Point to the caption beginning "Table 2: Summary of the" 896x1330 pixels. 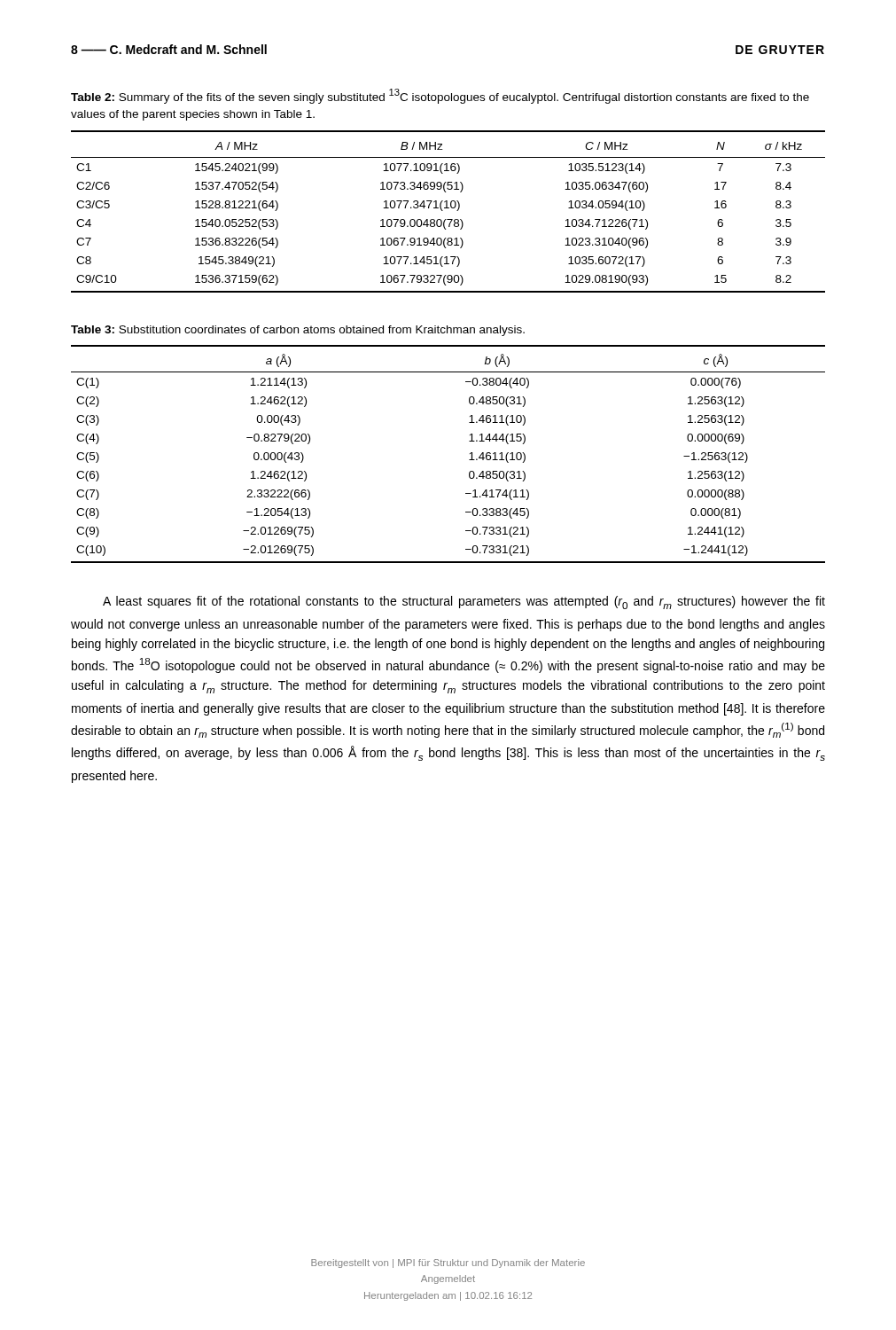tap(440, 104)
